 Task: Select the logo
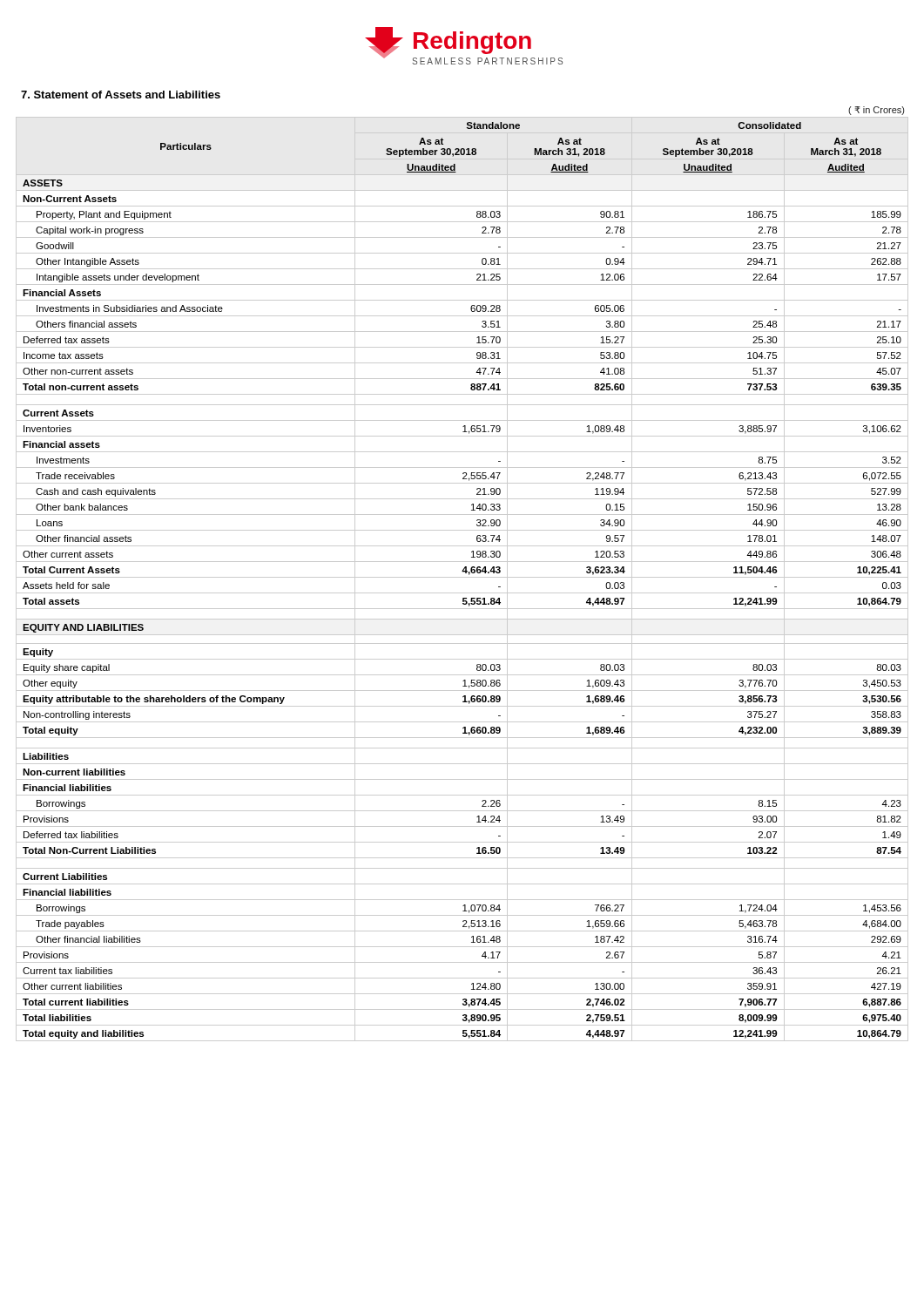tap(462, 41)
